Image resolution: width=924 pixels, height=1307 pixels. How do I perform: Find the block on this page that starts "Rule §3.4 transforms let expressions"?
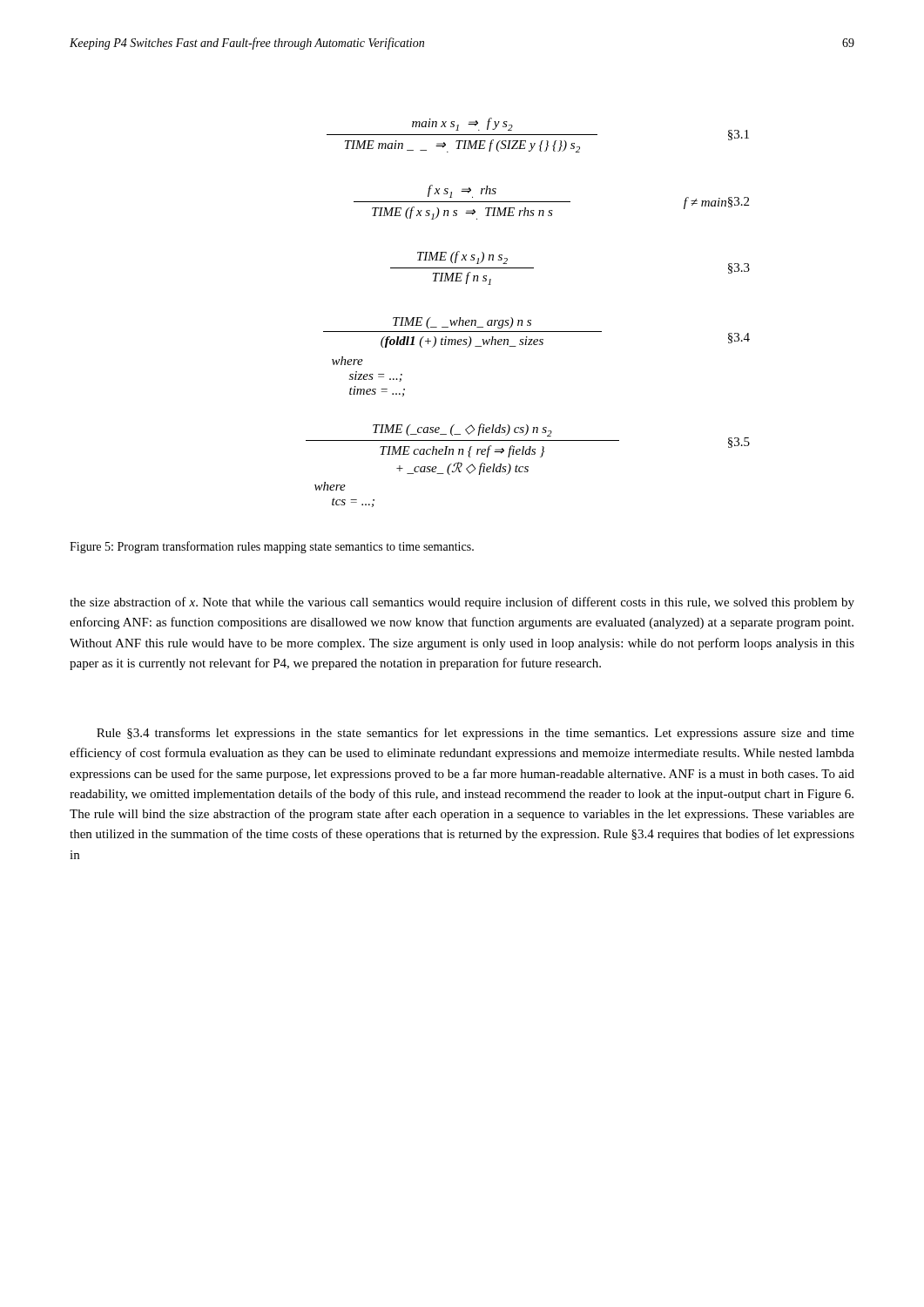tap(462, 794)
